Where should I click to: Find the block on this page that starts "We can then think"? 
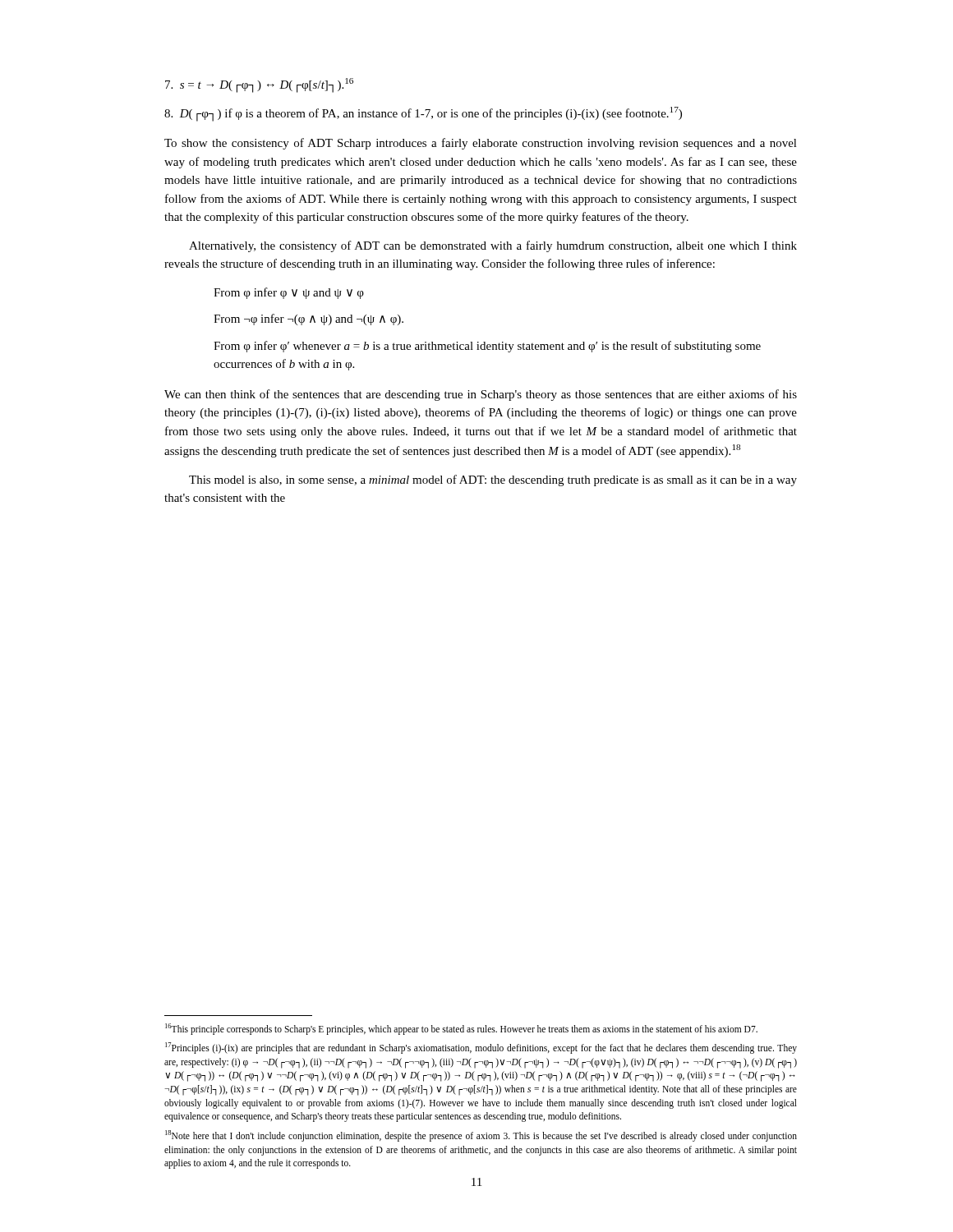[x=481, y=423]
